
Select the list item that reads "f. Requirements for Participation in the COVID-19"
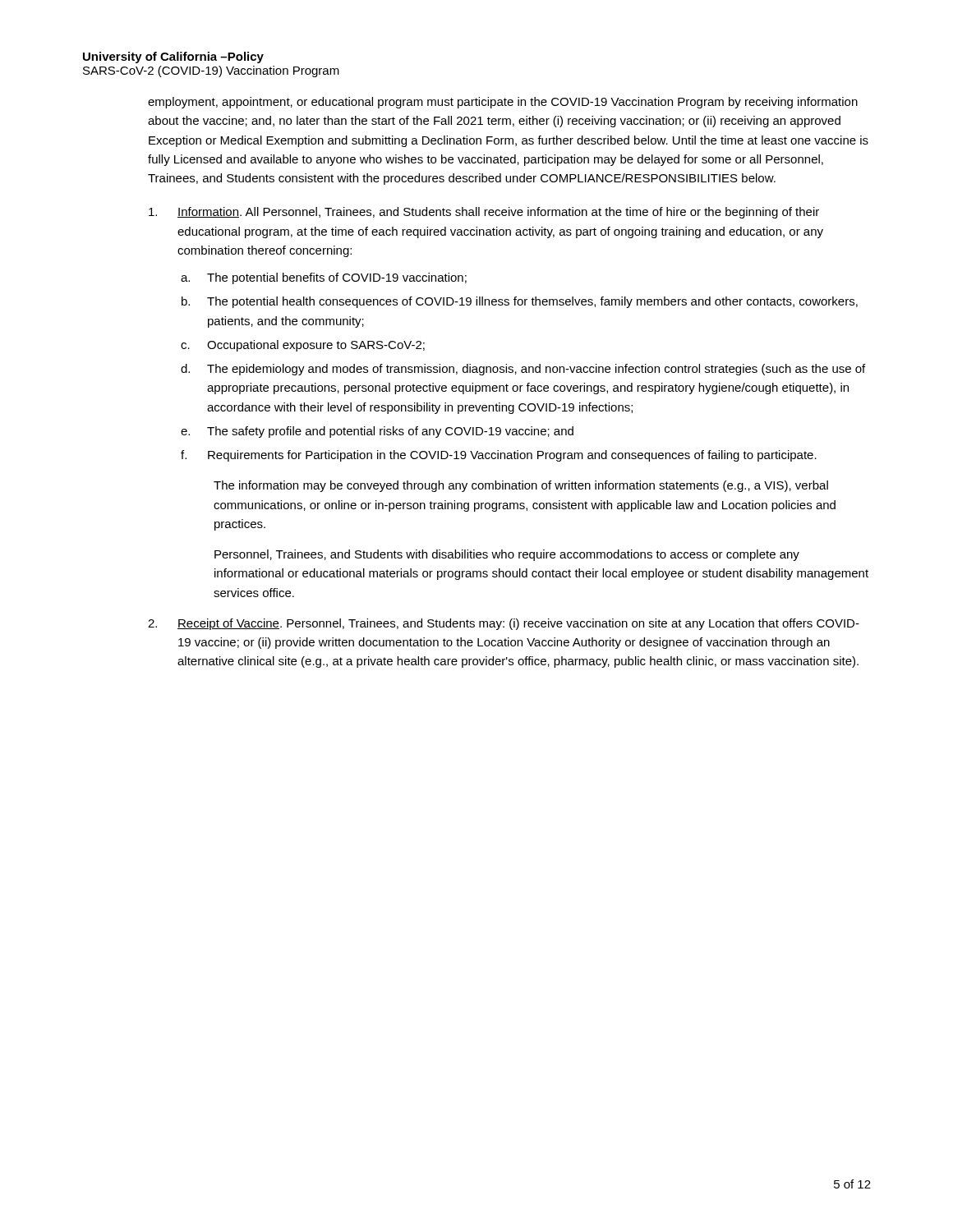coord(526,455)
